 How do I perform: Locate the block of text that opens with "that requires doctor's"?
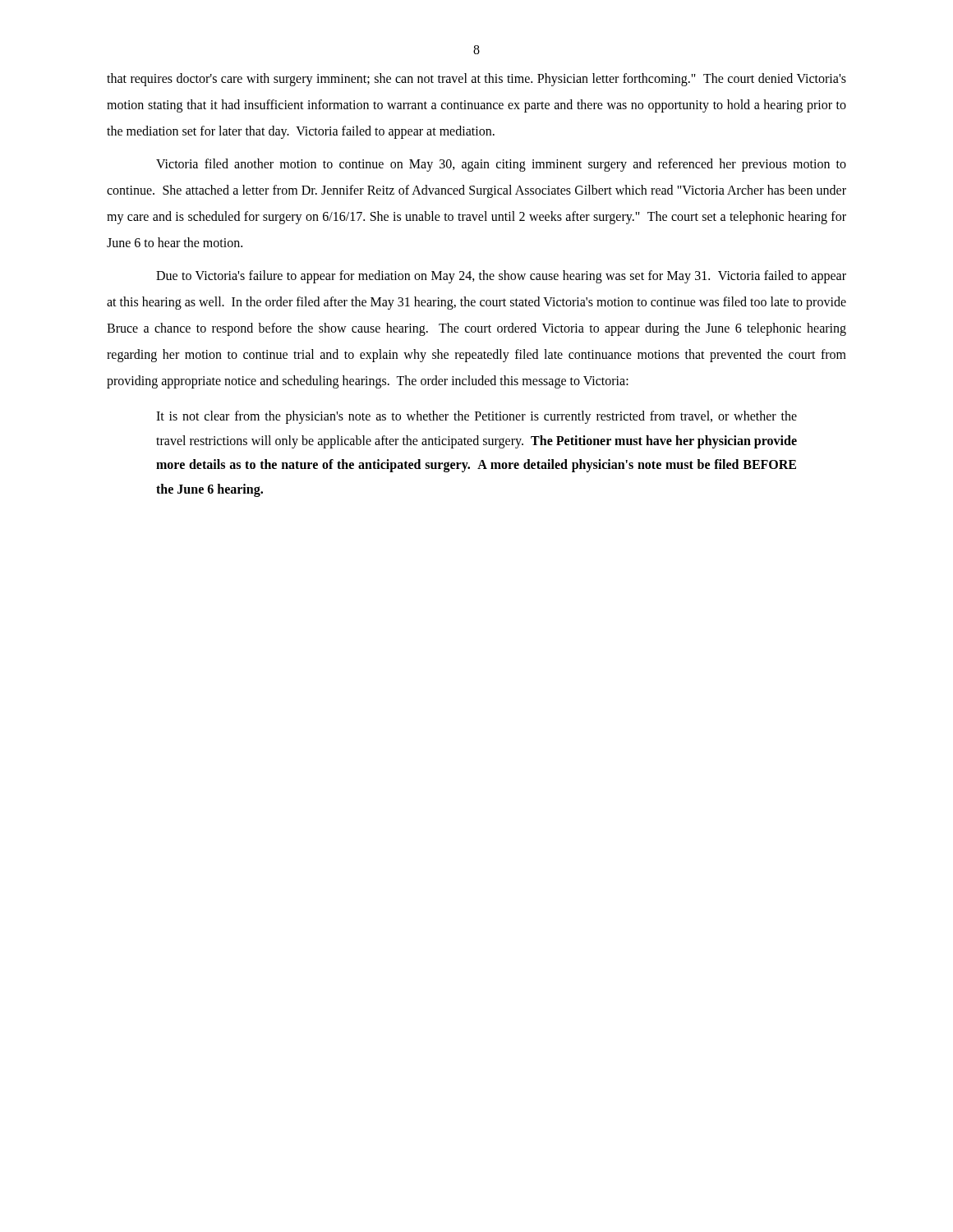point(476,105)
